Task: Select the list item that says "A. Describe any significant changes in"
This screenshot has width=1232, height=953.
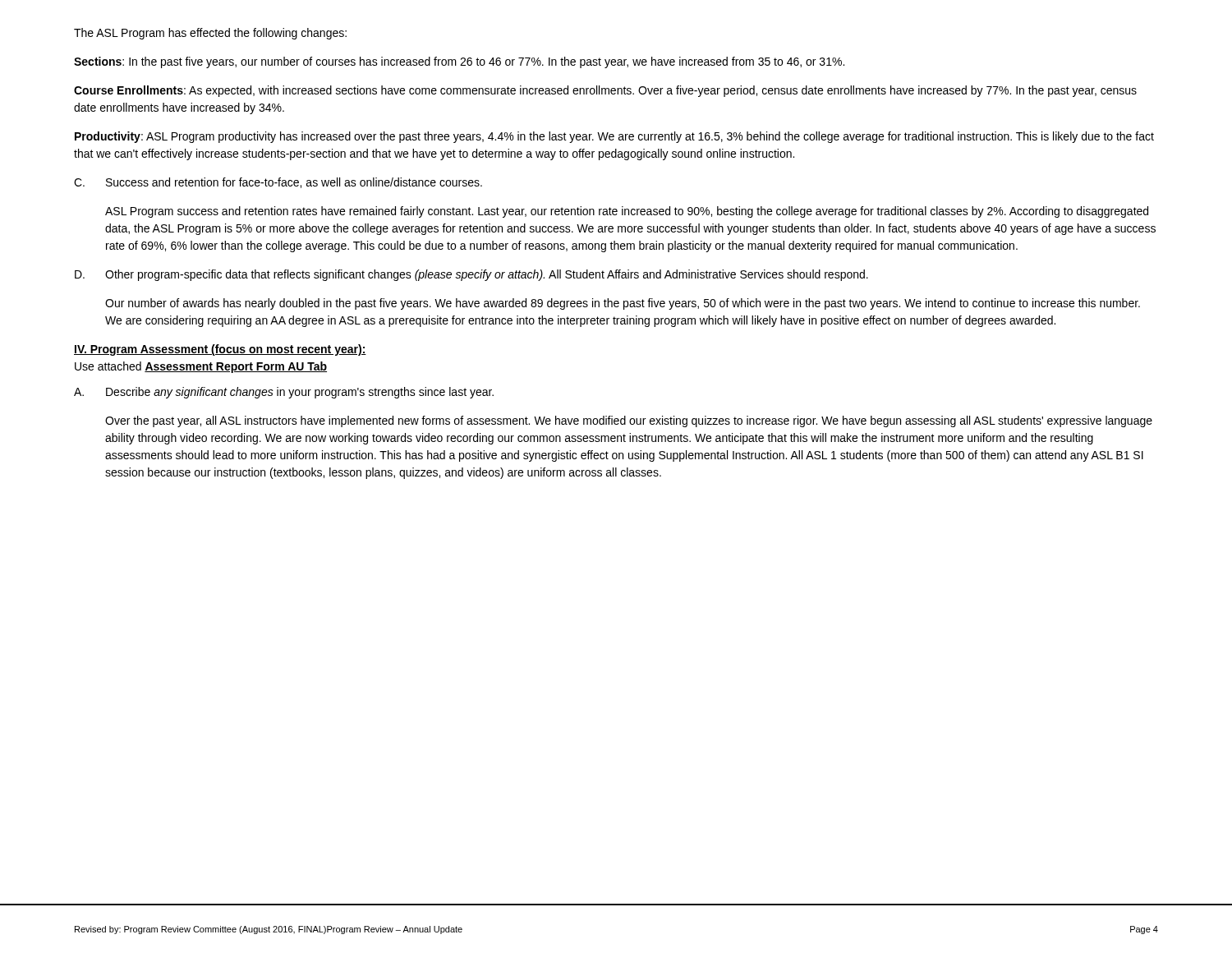Action: tap(284, 393)
